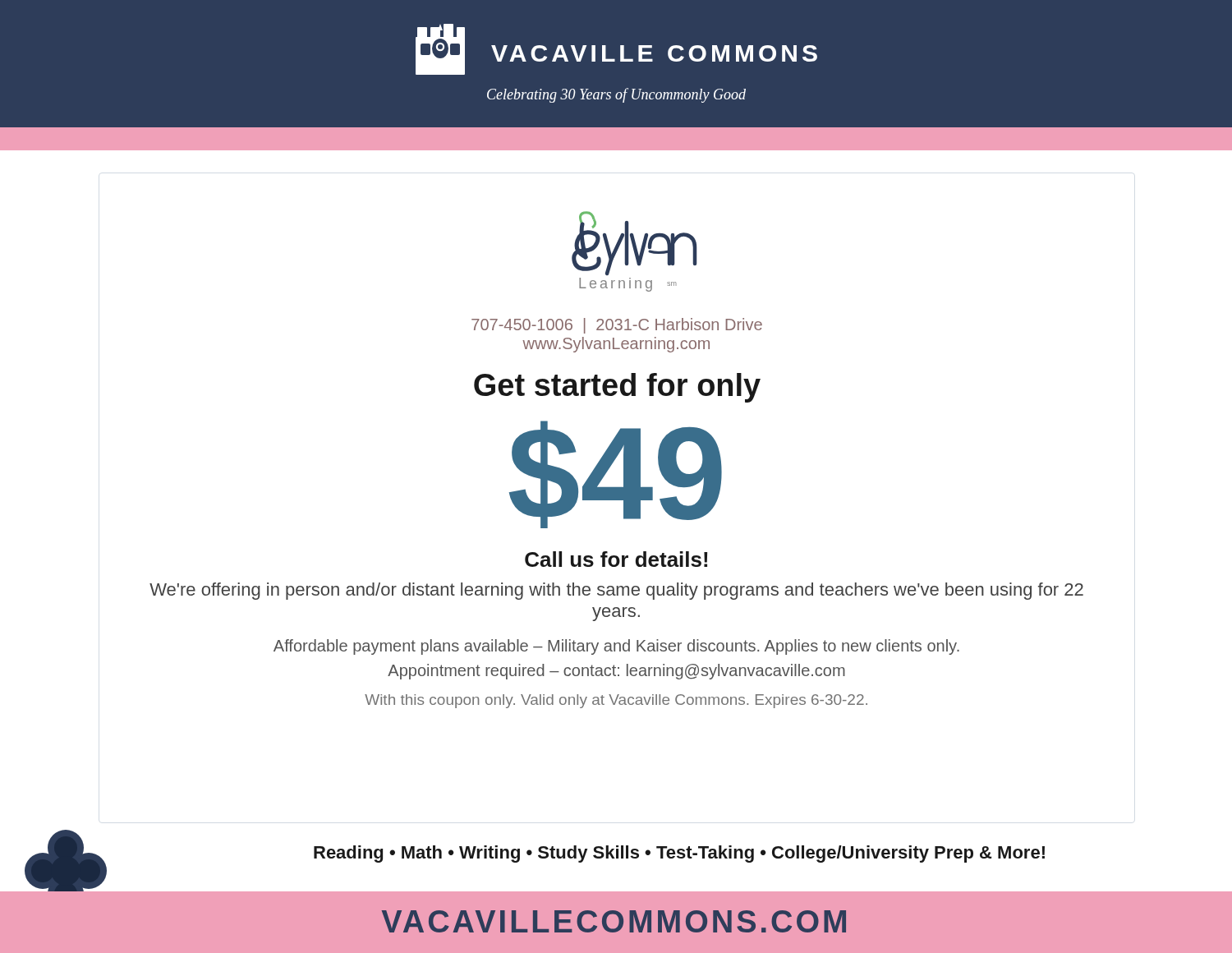Point to the passage starting "Reading • Math"
The image size is (1232, 953).
point(680,852)
